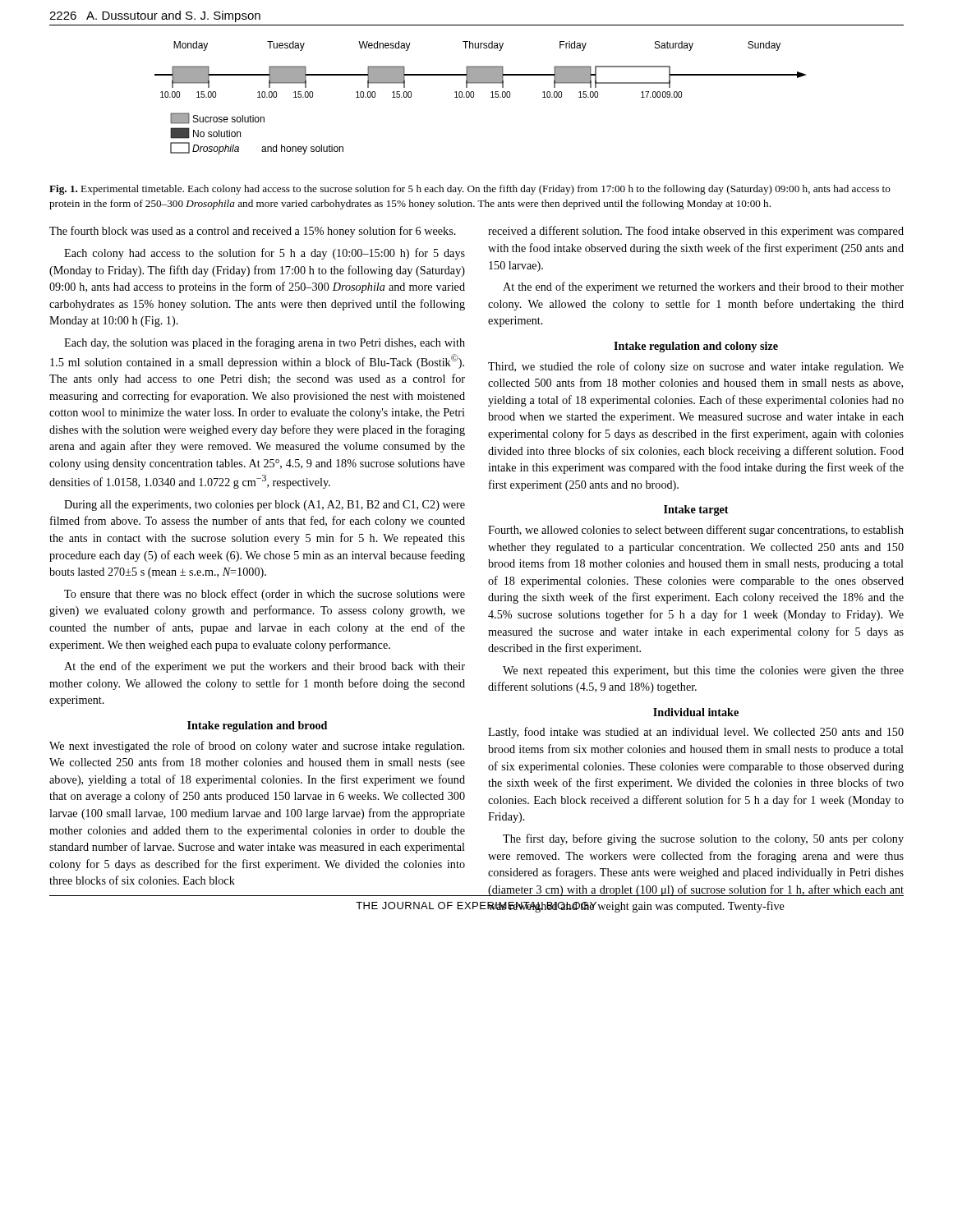Click on the section header that says "Intake target"

click(696, 509)
